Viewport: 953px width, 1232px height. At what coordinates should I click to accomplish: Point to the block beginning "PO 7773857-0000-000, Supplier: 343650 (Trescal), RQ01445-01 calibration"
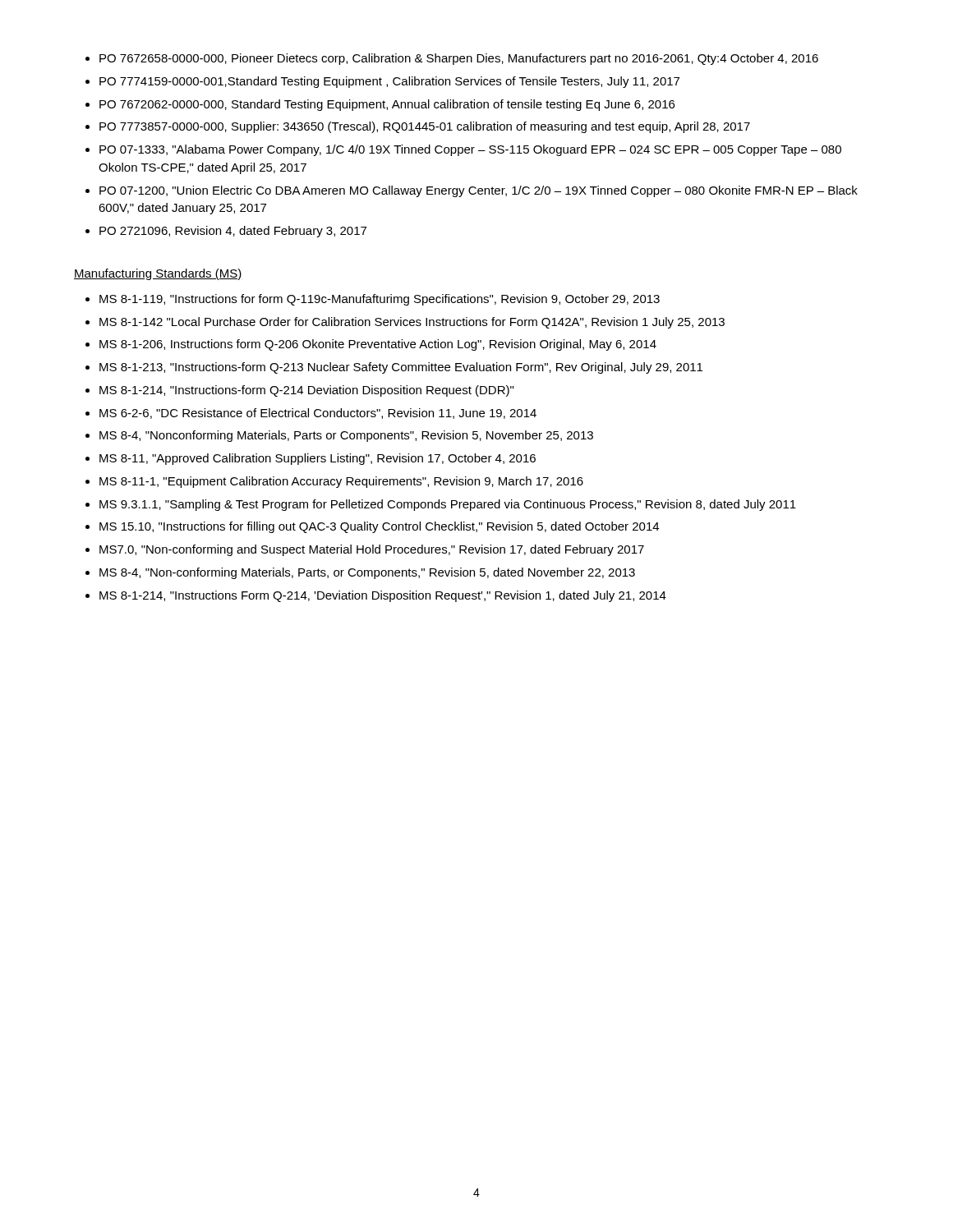(x=424, y=126)
